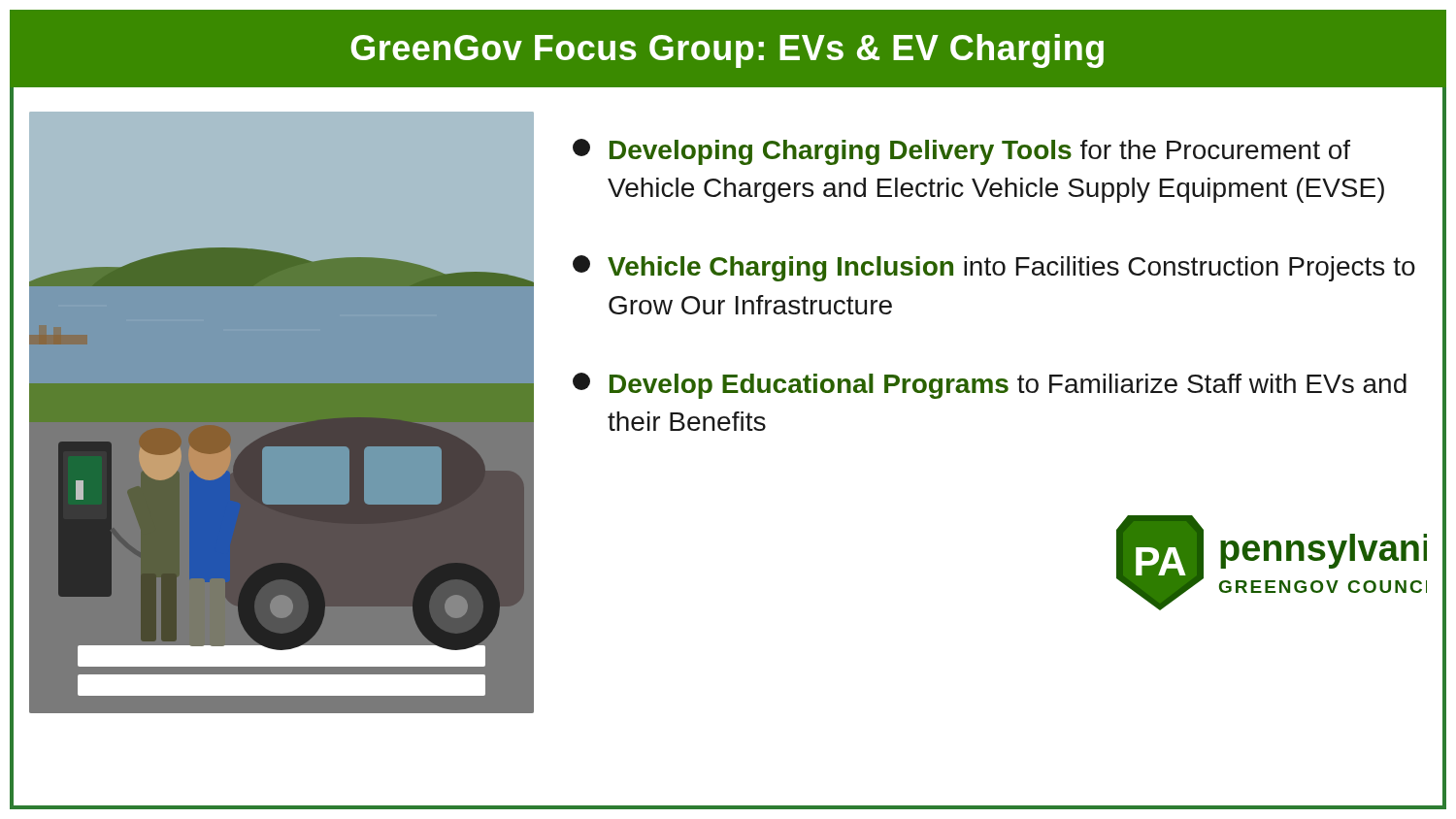Image resolution: width=1456 pixels, height=819 pixels.
Task: Select the logo
Action: coord(1272,564)
